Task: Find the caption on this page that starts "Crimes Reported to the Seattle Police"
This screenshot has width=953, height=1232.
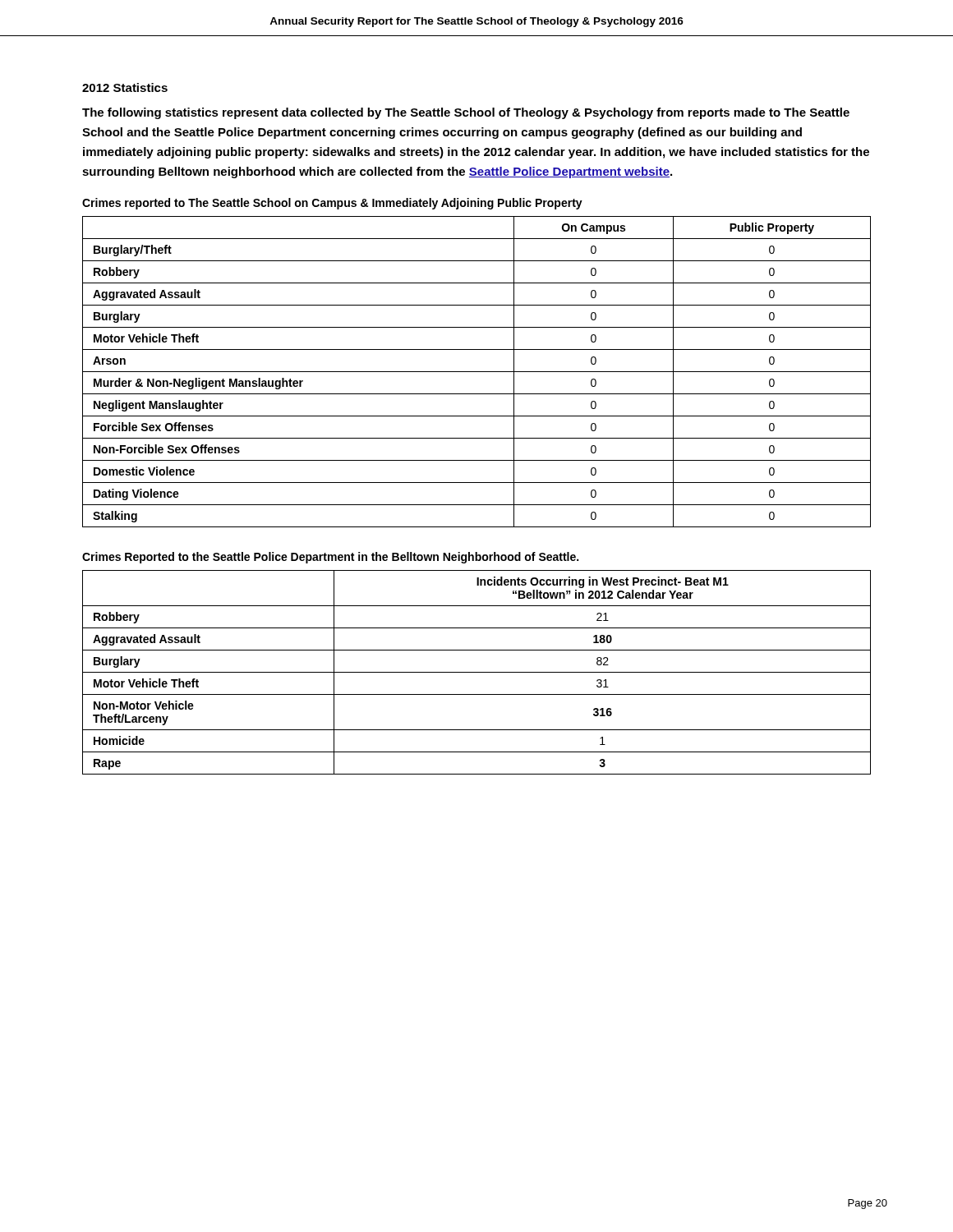Action: [331, 557]
